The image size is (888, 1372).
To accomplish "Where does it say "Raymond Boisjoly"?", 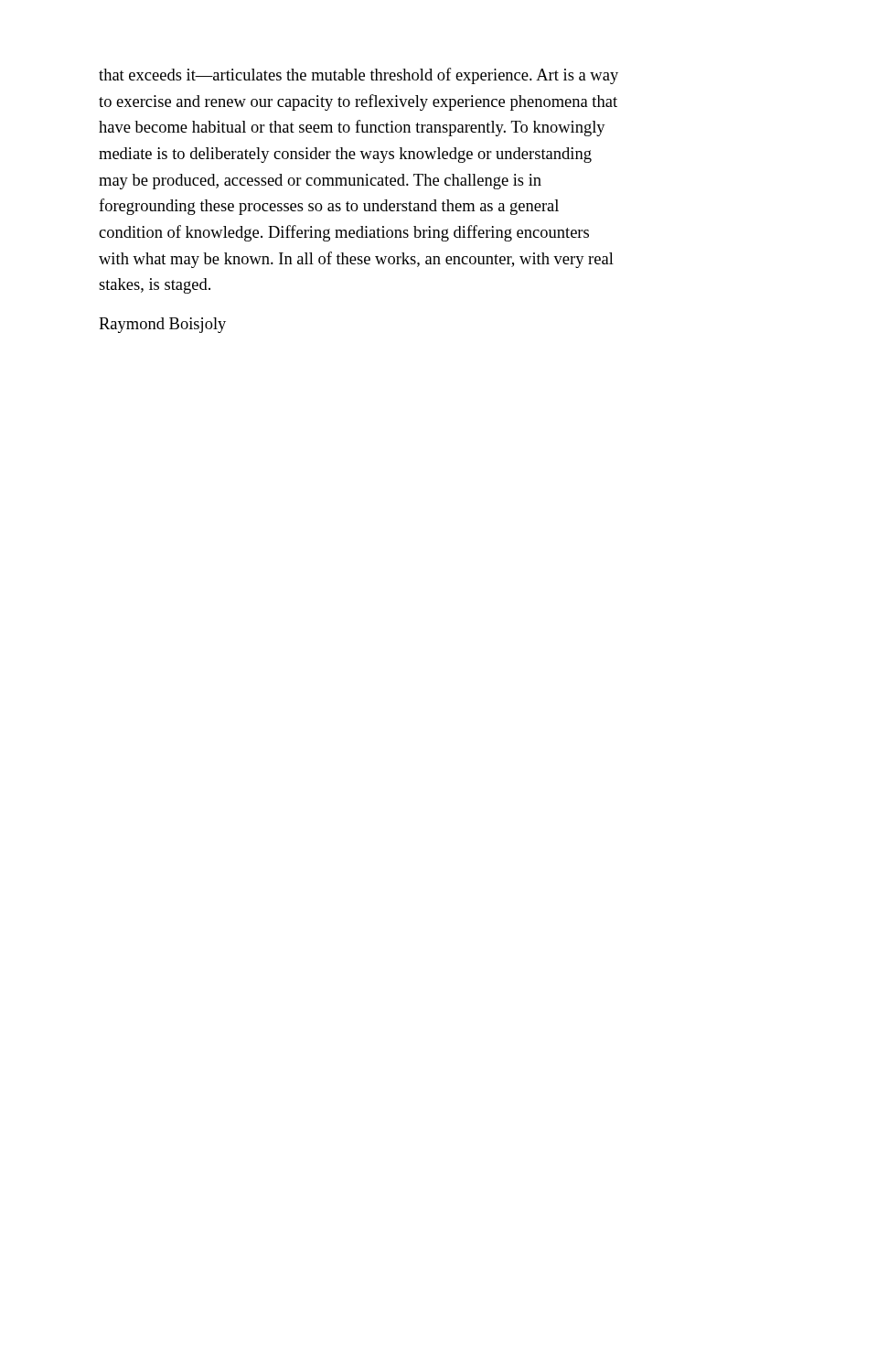I will [x=162, y=324].
